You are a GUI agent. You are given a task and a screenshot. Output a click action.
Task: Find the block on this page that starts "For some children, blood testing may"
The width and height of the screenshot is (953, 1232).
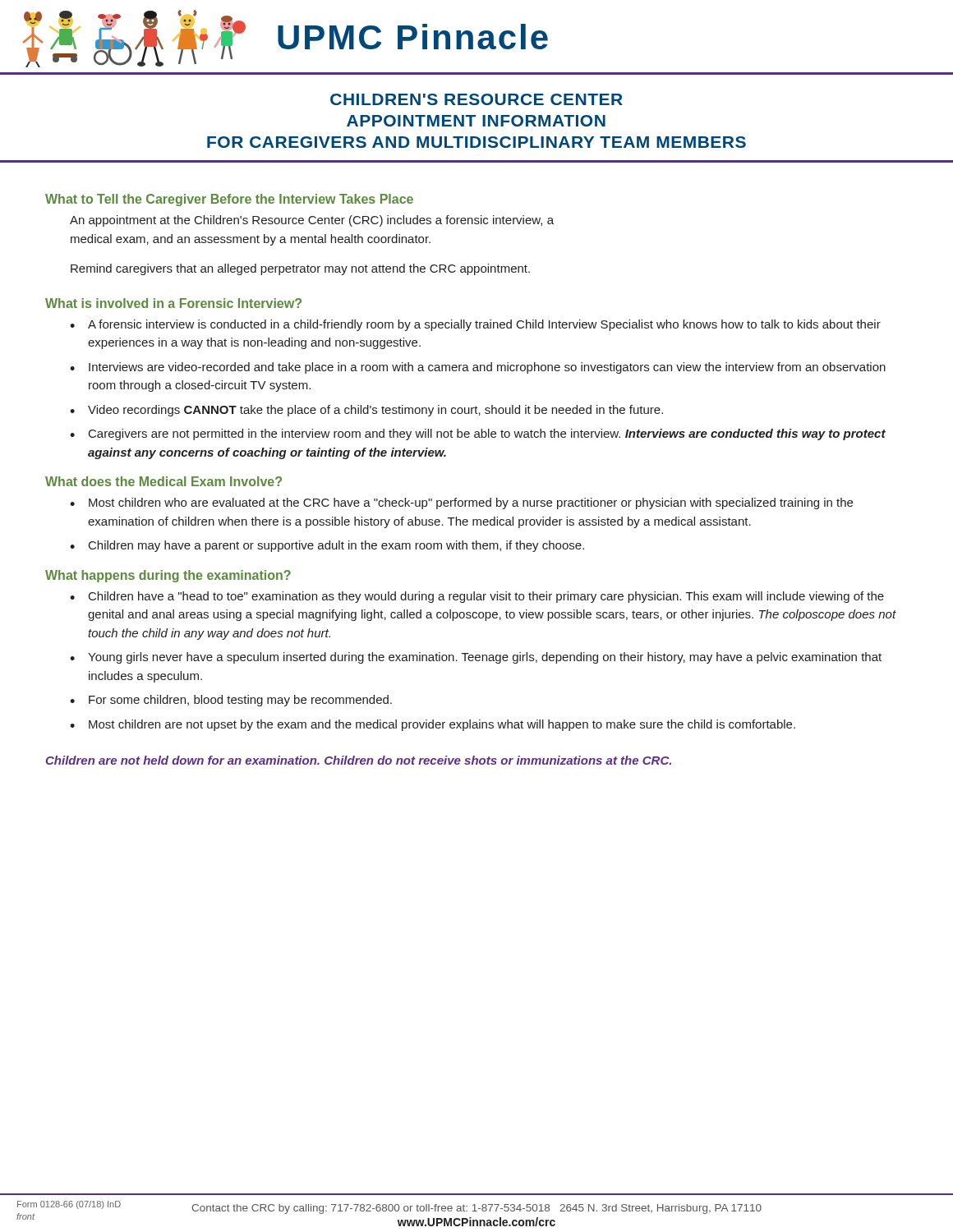[240, 699]
